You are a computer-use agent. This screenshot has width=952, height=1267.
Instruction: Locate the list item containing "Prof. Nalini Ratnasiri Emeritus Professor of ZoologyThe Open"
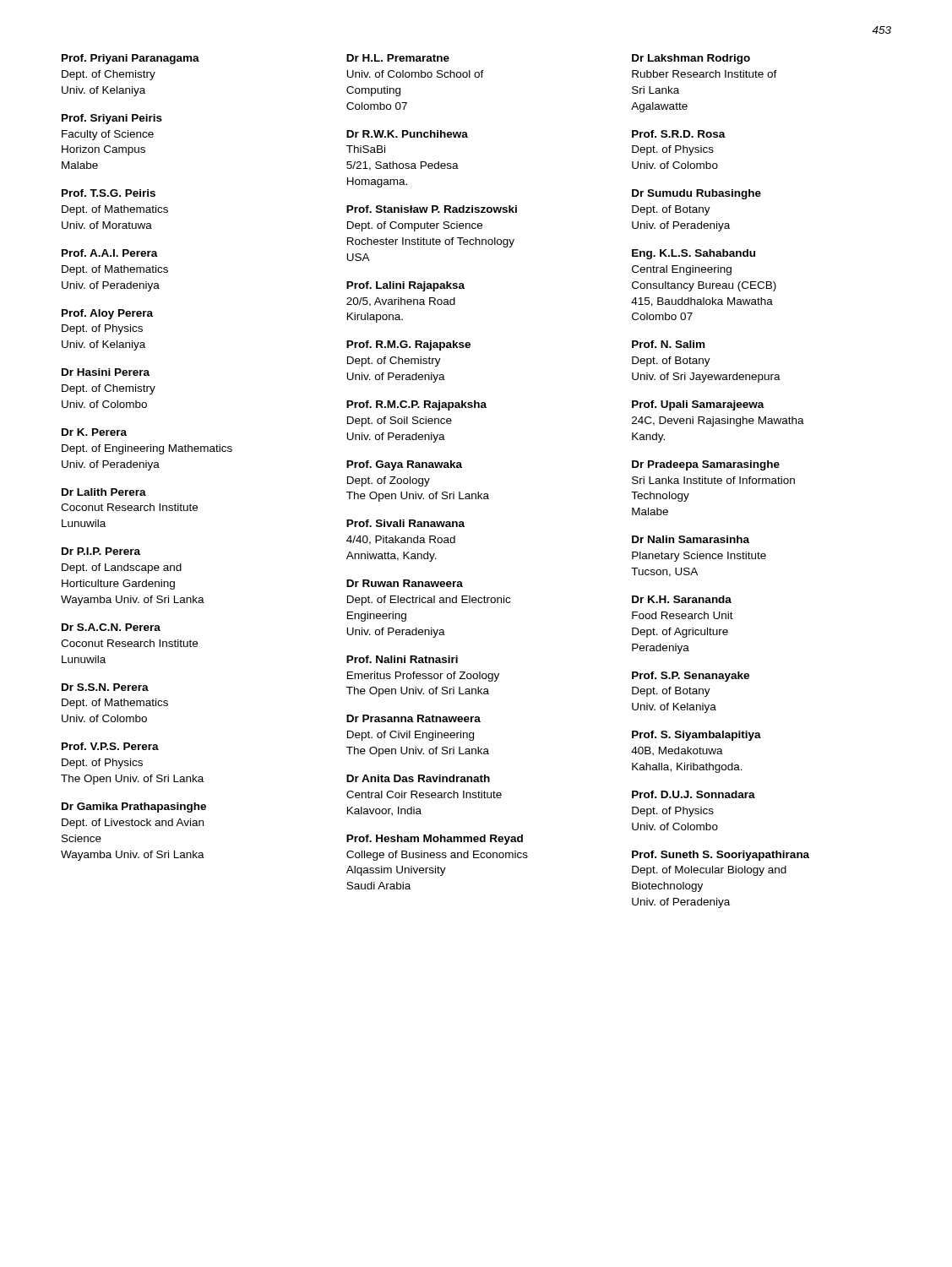pyautogui.click(x=476, y=676)
